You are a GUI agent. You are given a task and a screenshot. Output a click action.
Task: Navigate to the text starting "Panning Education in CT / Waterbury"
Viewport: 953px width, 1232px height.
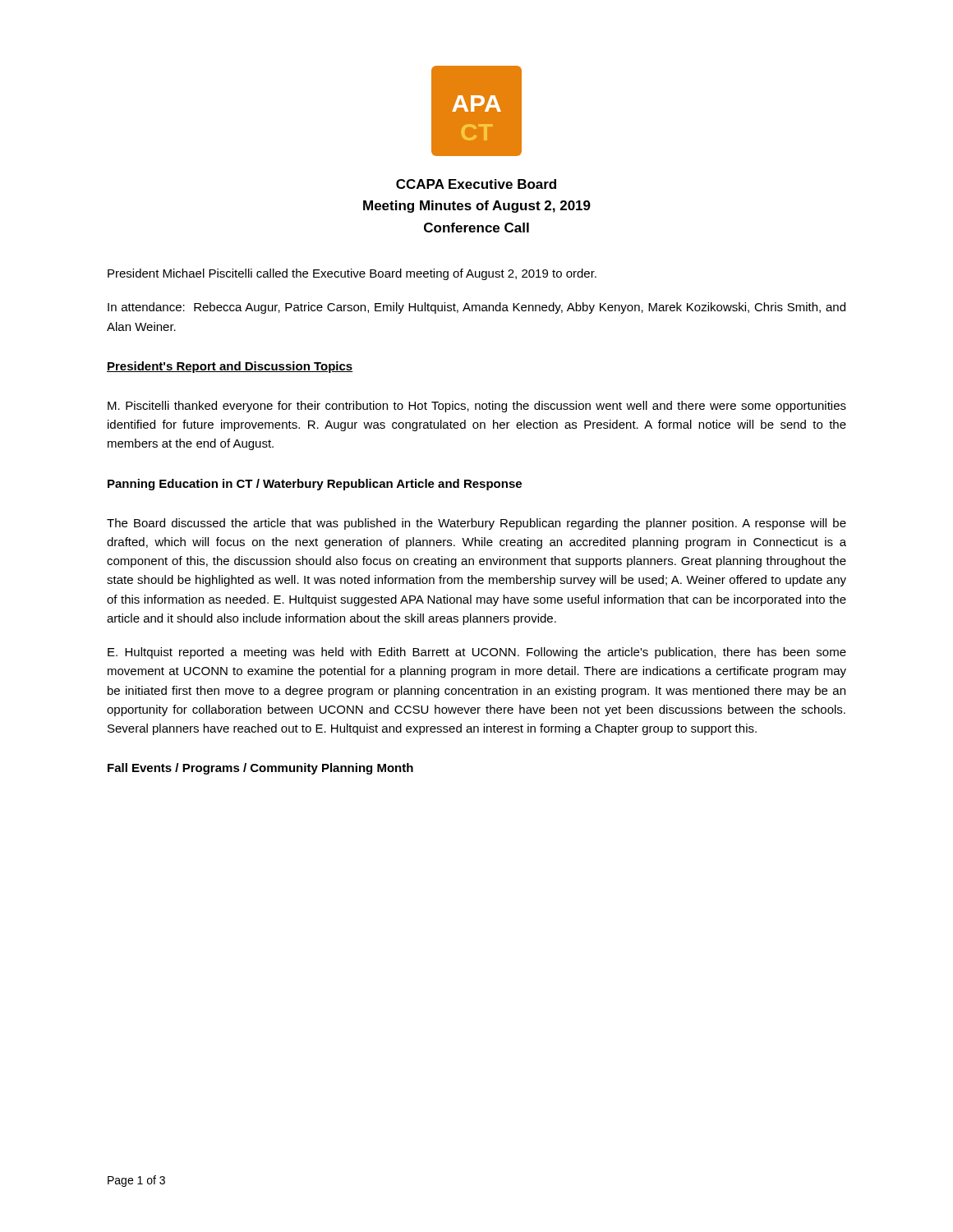click(x=315, y=483)
